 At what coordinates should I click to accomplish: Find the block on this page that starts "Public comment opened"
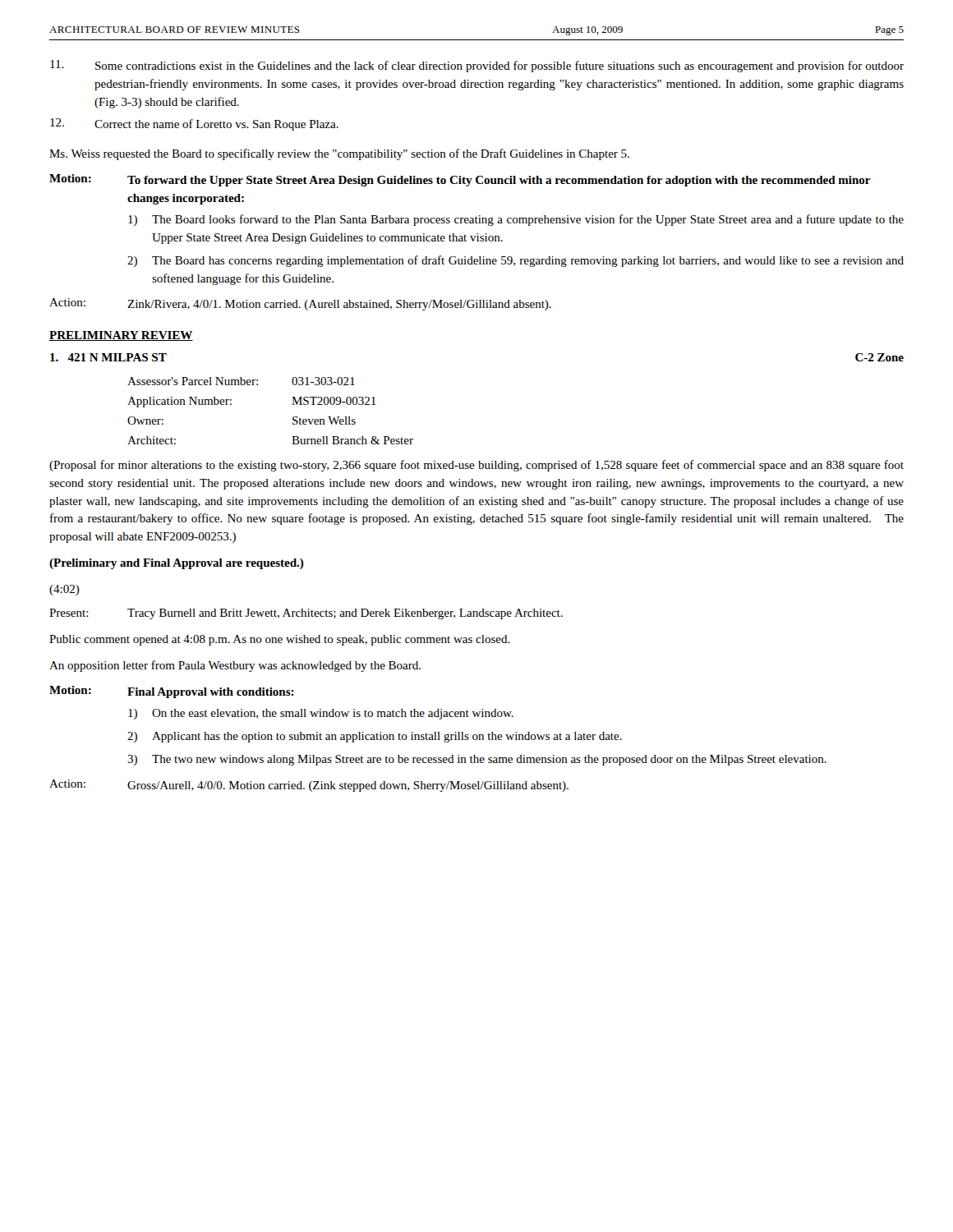280,639
